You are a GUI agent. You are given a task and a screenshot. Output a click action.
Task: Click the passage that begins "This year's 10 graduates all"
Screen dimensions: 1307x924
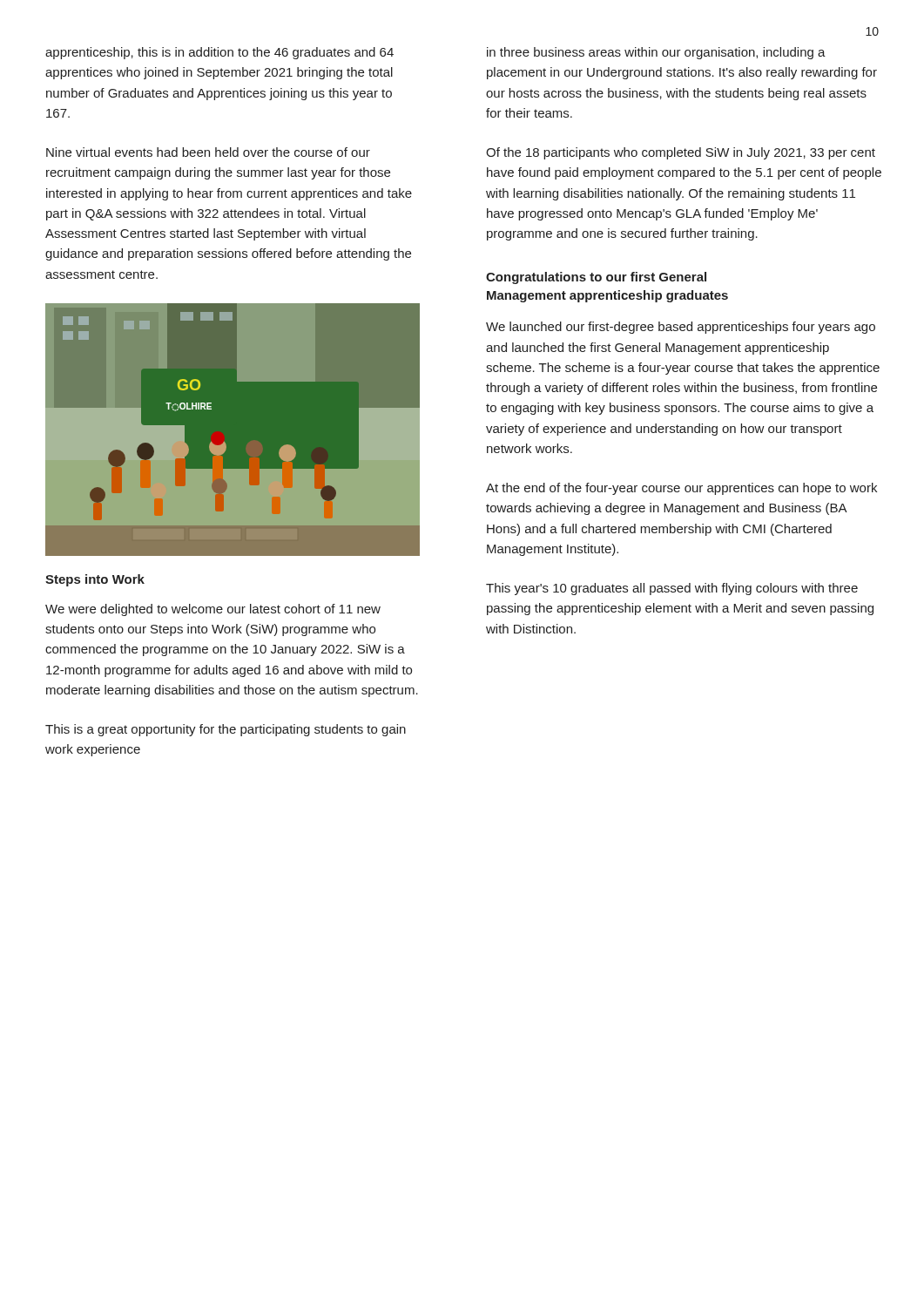click(x=680, y=608)
